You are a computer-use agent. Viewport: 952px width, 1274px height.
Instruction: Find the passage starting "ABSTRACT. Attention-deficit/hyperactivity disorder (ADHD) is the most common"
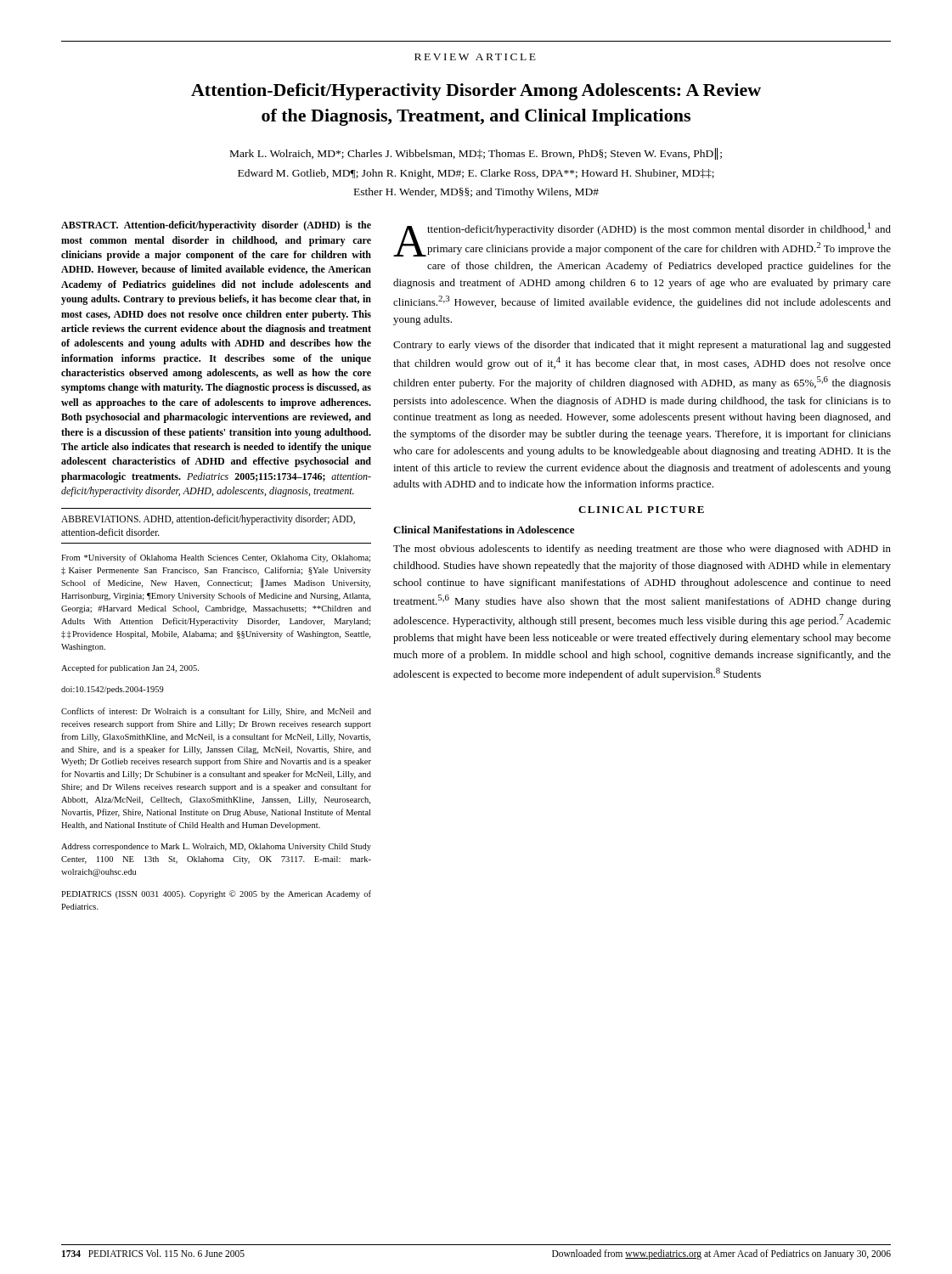(216, 359)
